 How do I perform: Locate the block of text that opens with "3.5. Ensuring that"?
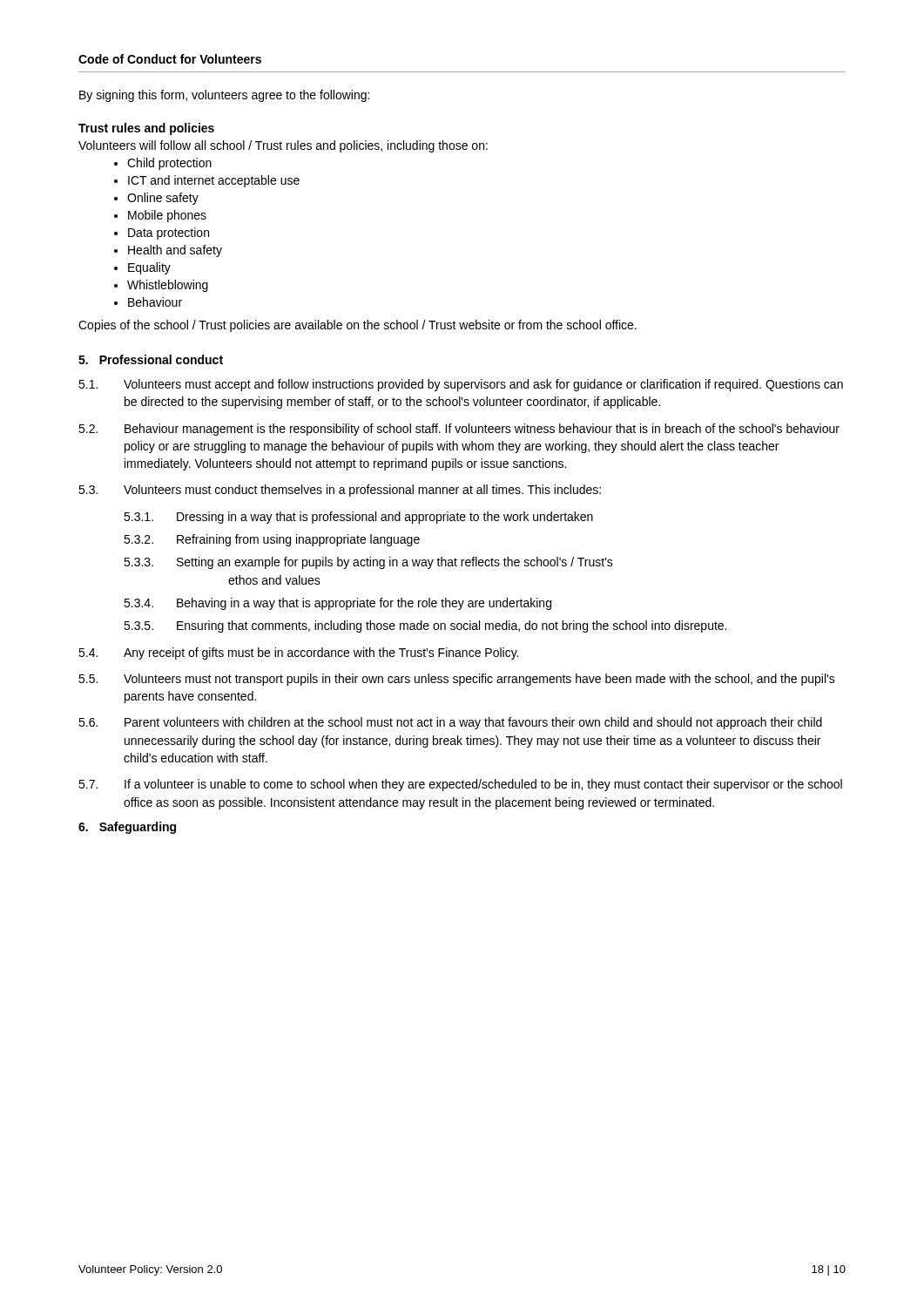tap(485, 626)
